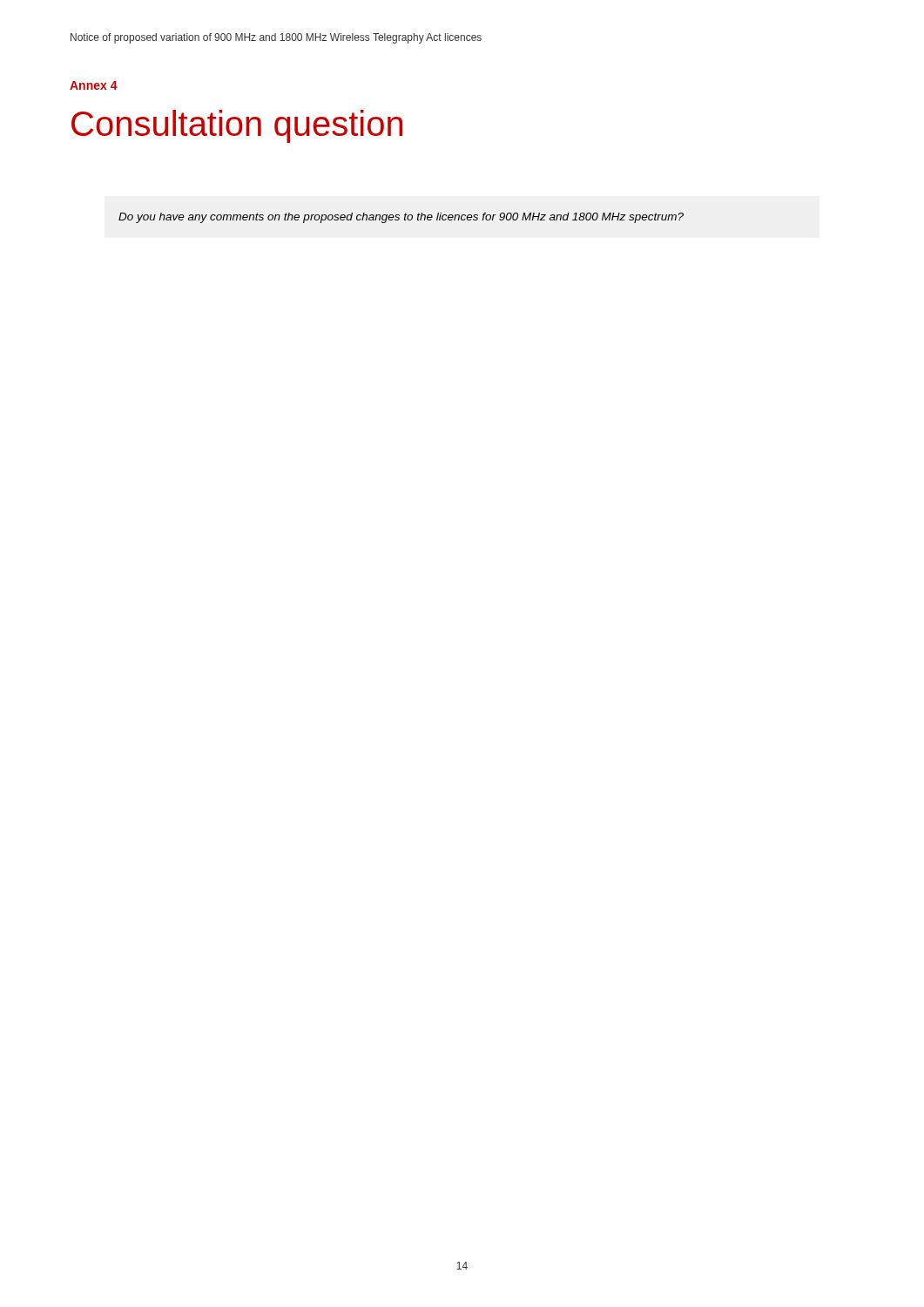Select the section header that says "Annex 4"

coord(93,85)
